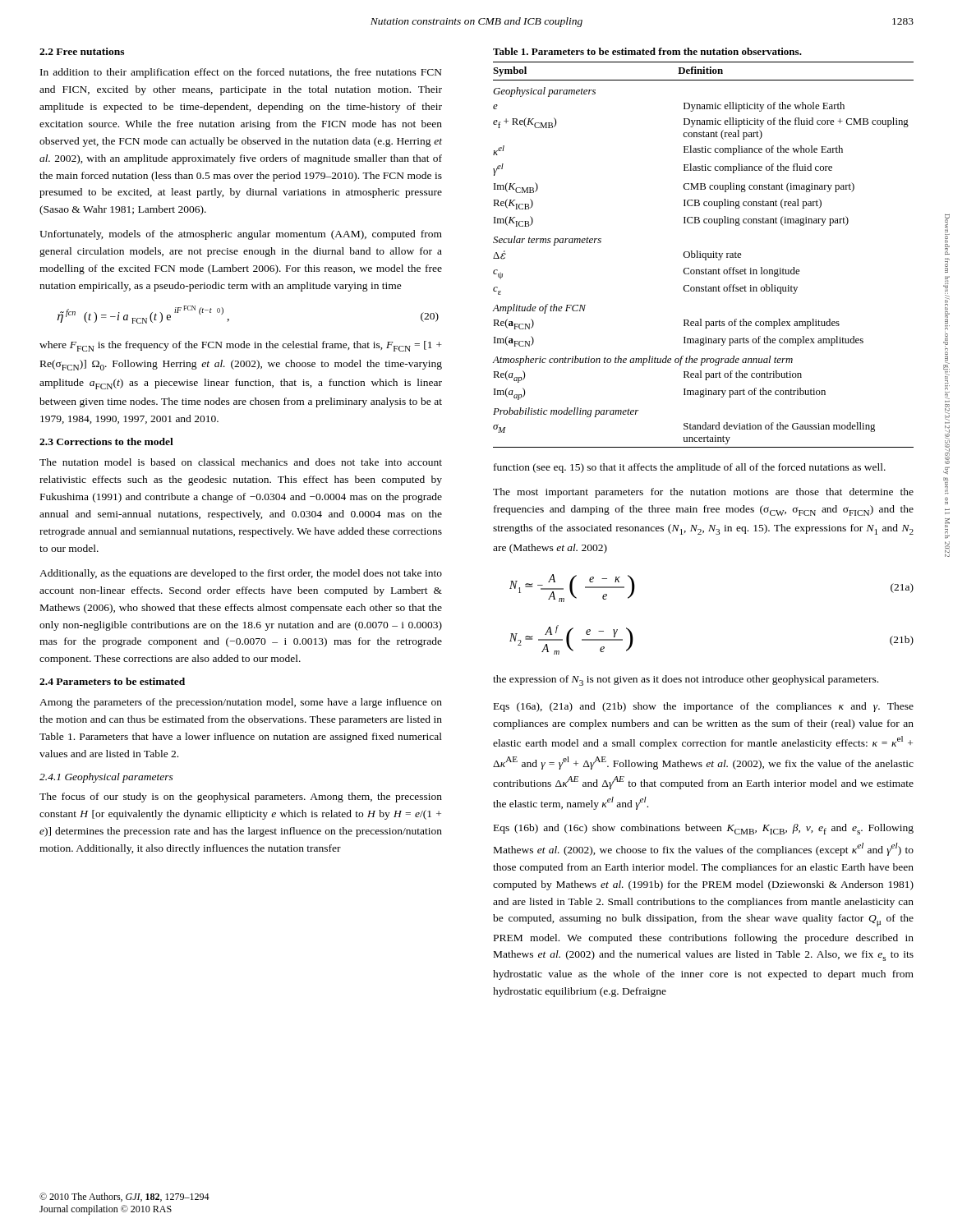Select the text block starting "2.4 Parameters to be estimated"

pyautogui.click(x=112, y=682)
